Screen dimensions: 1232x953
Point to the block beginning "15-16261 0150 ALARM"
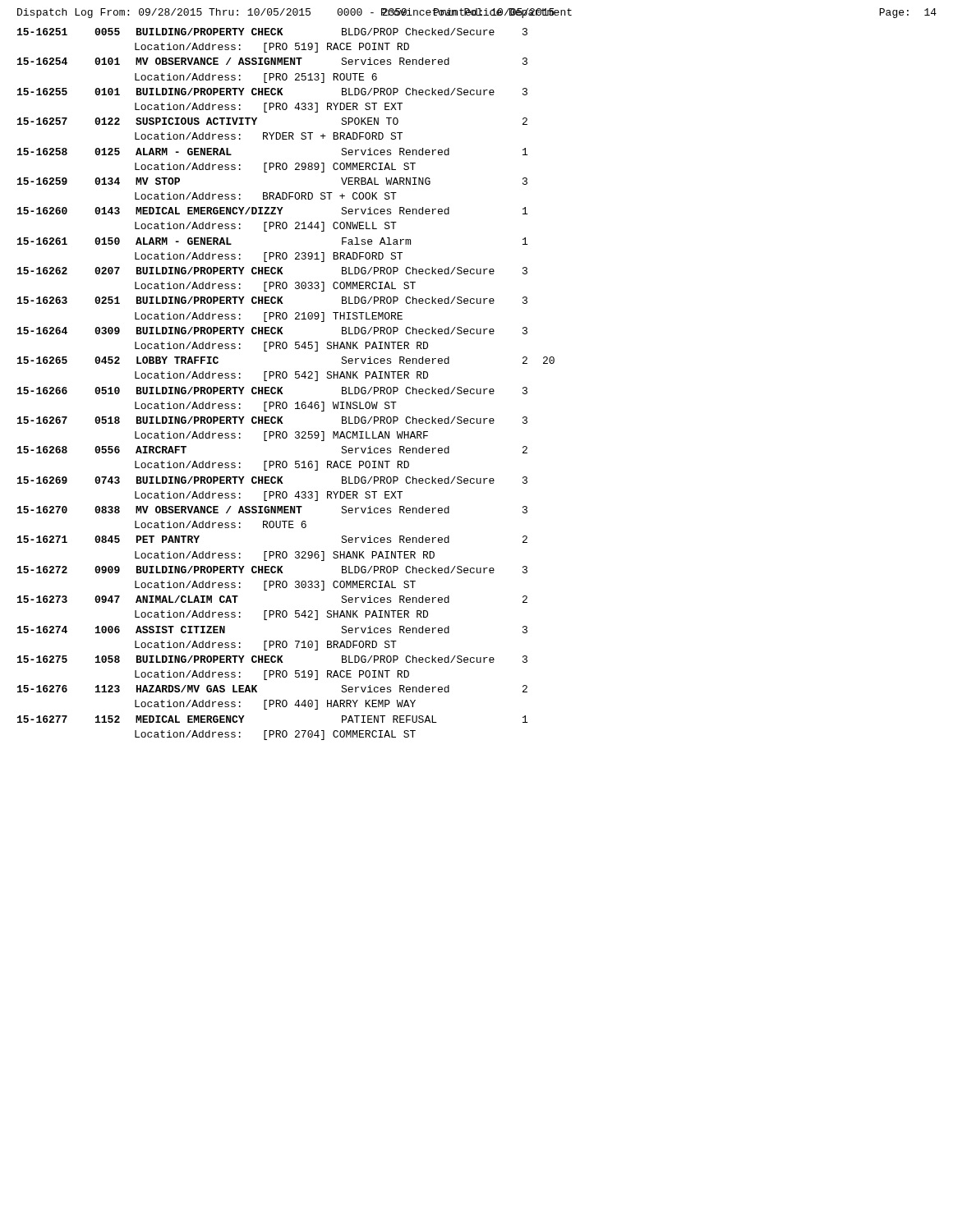click(x=272, y=250)
